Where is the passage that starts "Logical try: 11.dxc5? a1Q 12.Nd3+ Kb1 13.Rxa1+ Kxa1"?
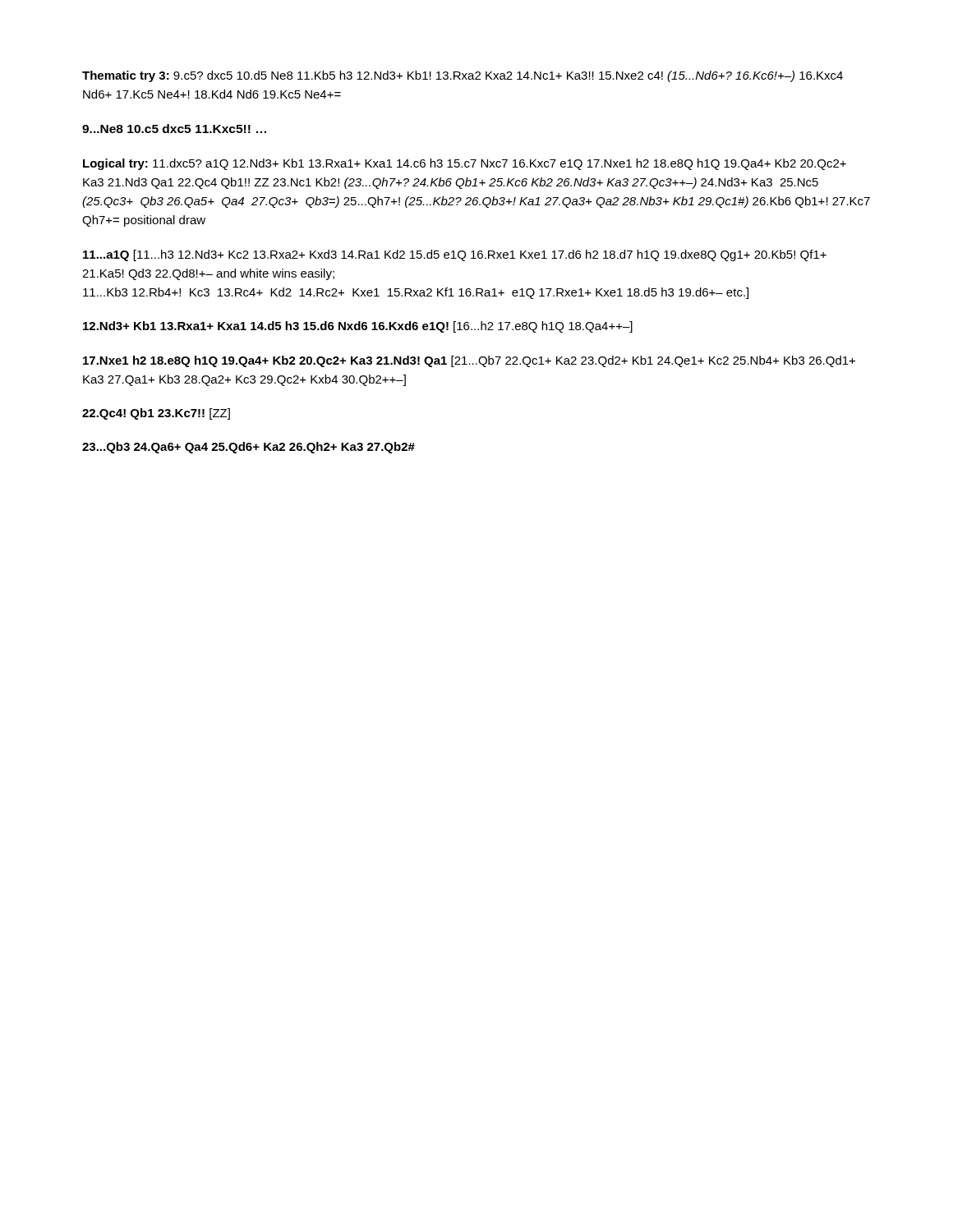This screenshot has width=953, height=1232. [476, 191]
